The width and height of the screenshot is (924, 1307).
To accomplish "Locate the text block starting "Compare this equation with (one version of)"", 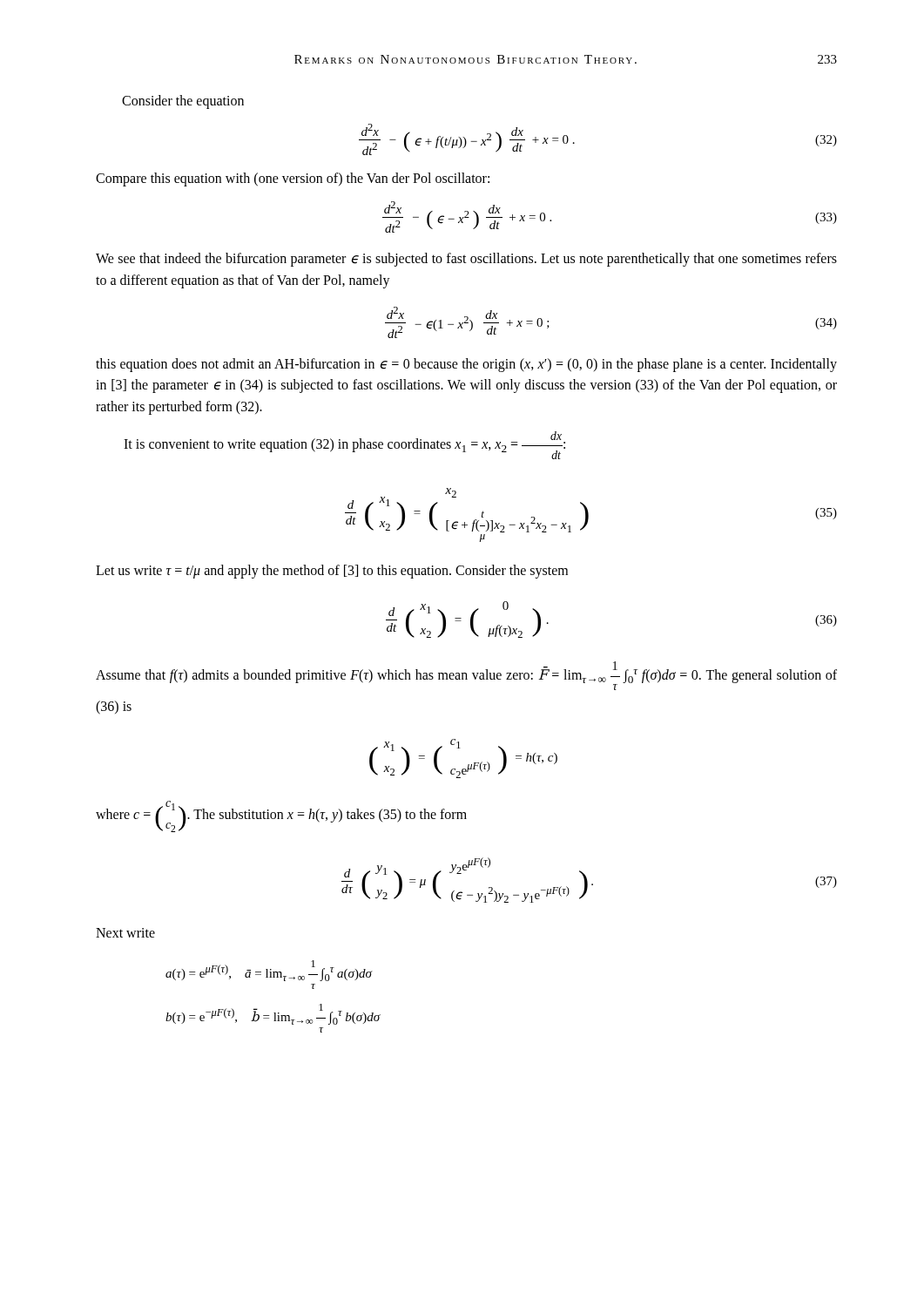I will pyautogui.click(x=293, y=178).
